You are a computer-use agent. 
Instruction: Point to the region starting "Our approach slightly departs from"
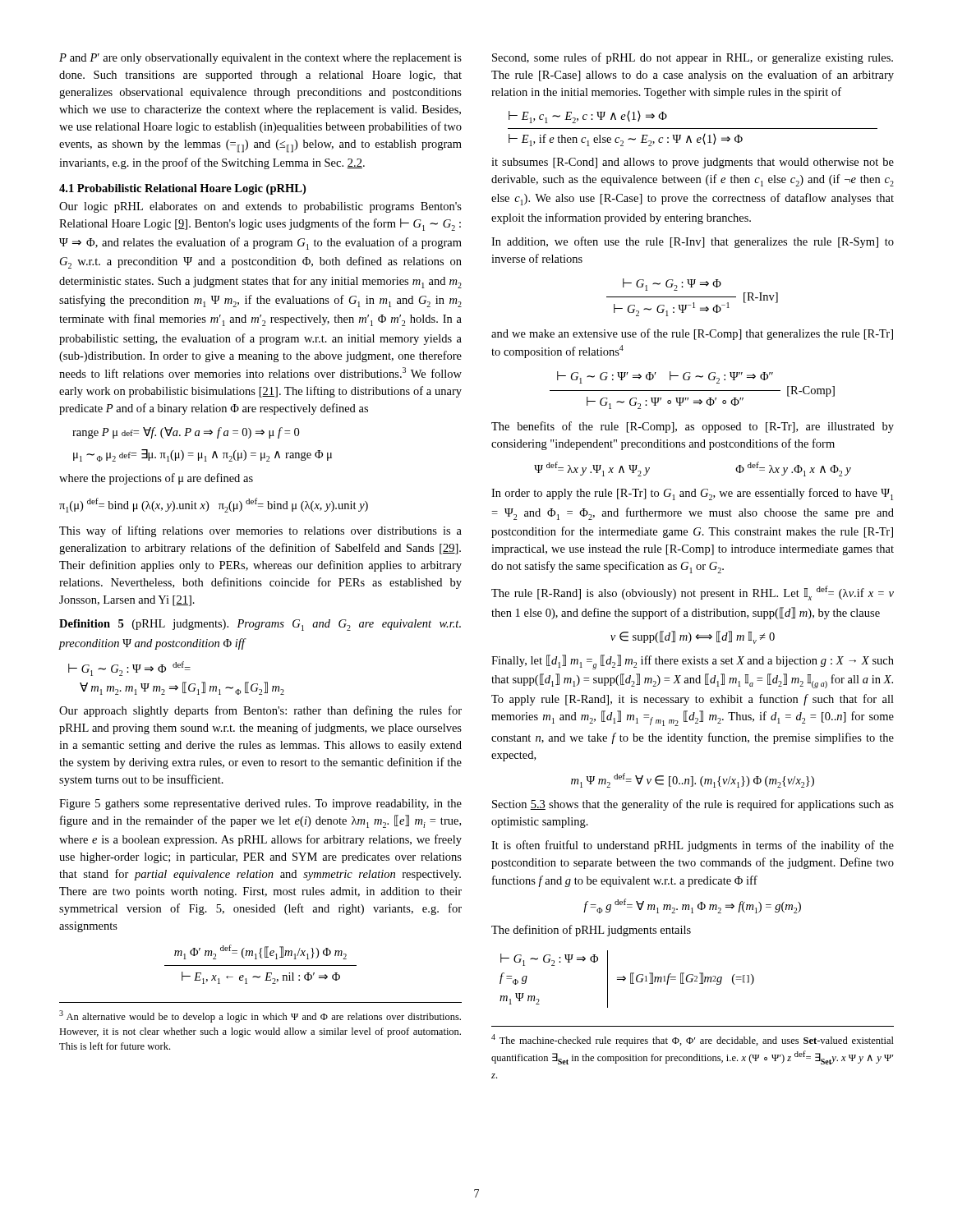point(260,818)
